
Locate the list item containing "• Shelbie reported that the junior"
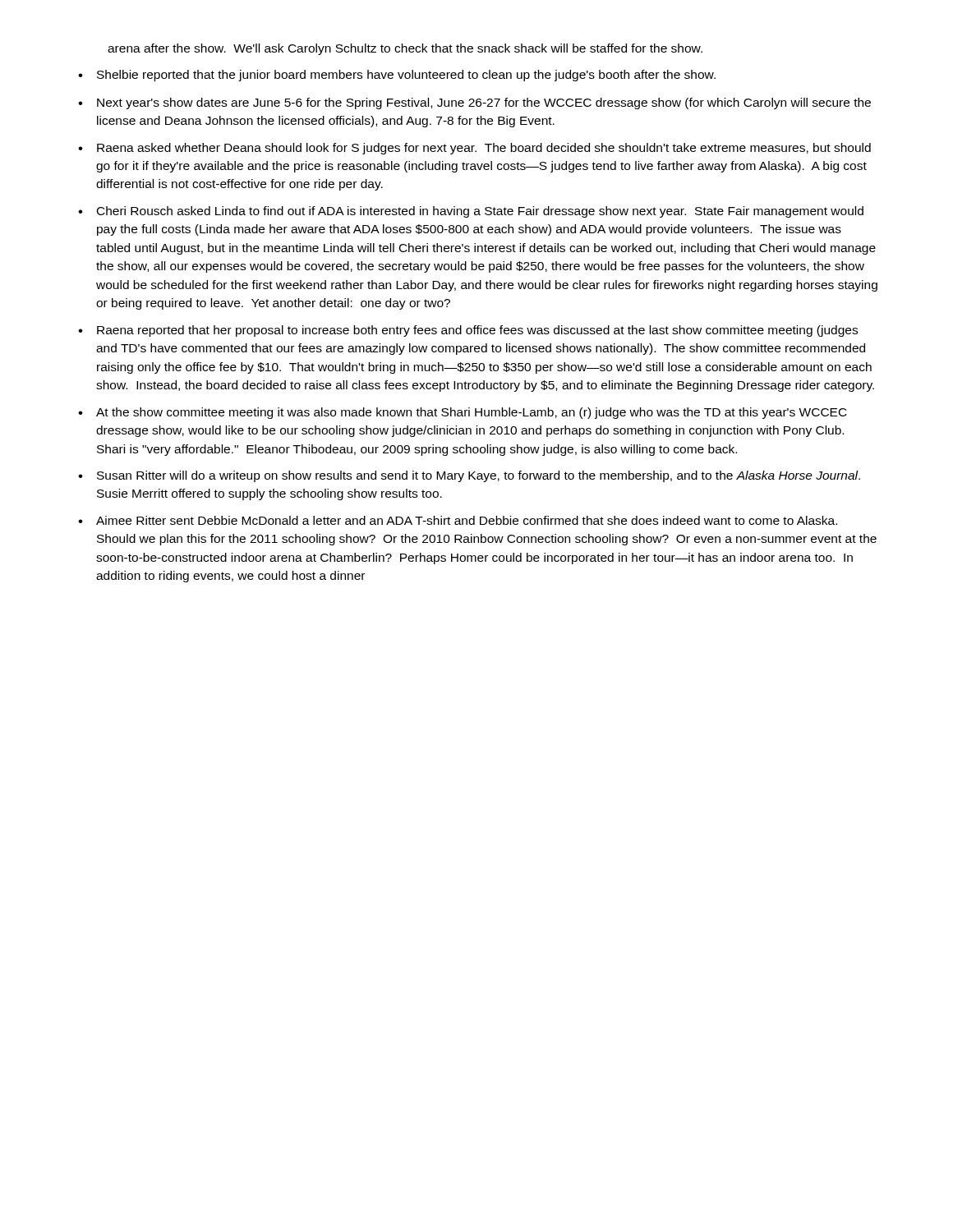coord(479,76)
